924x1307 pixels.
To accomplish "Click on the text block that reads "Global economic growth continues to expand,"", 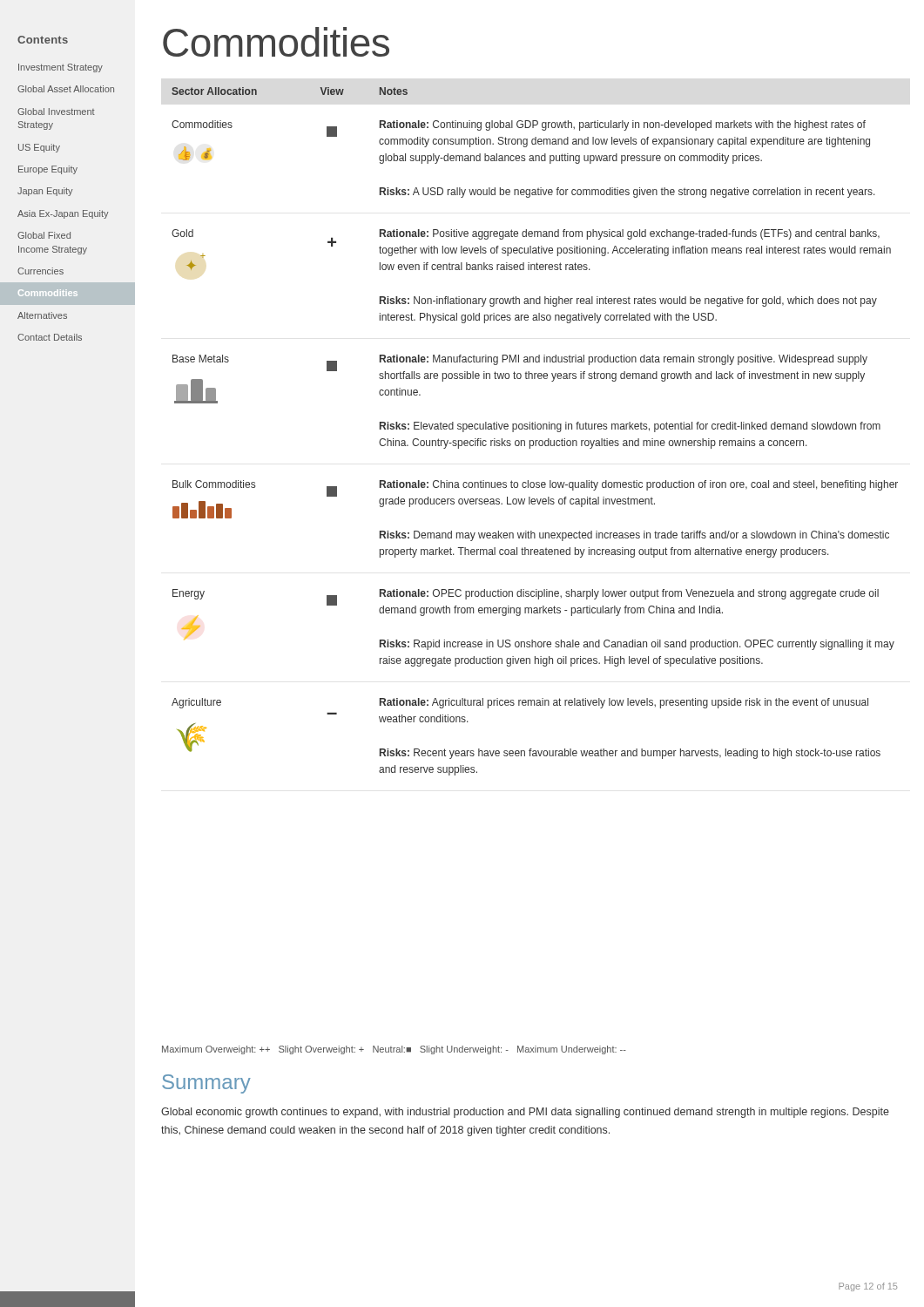I will point(525,1121).
